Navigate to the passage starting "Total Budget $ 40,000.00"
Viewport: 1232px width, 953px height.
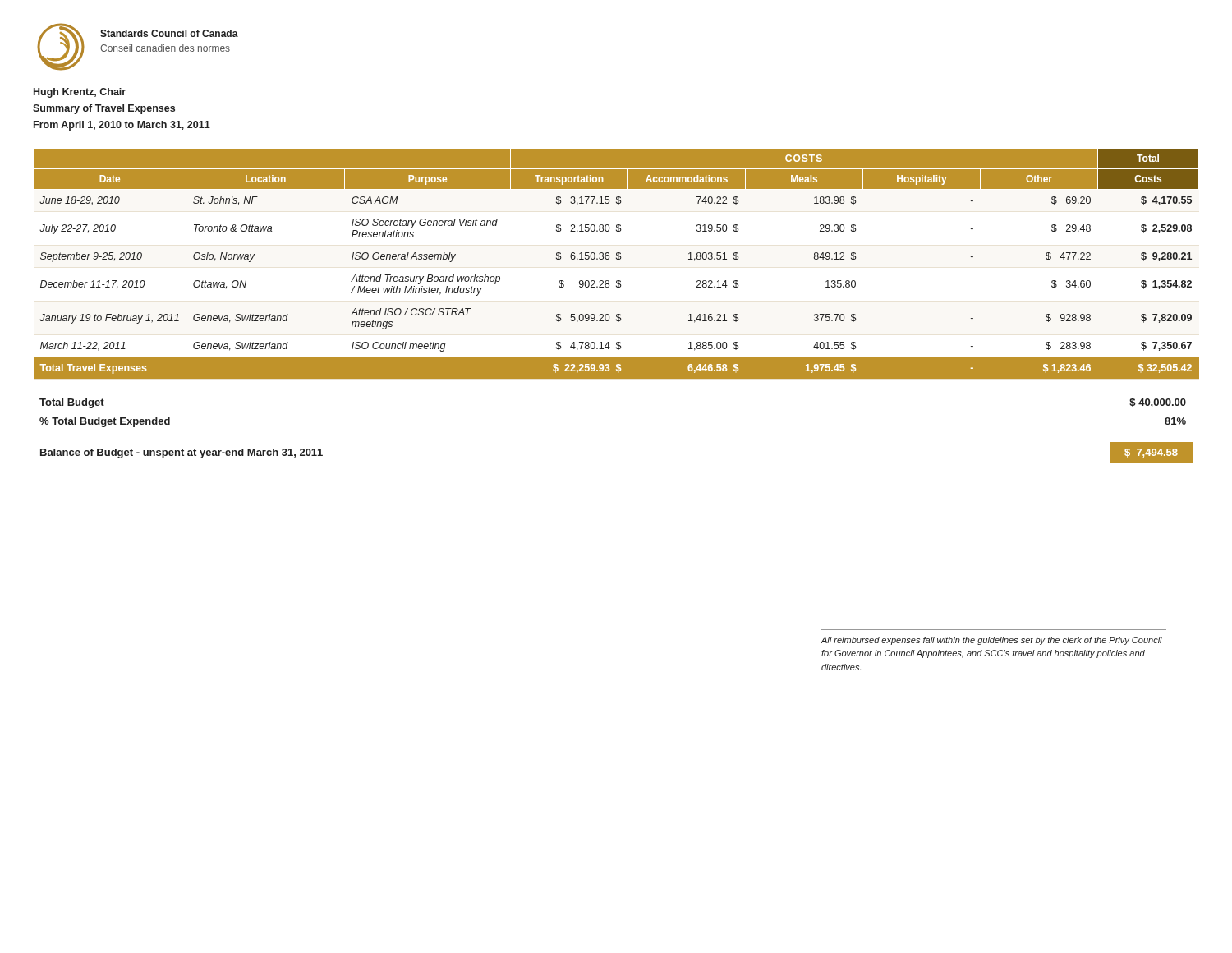click(x=71, y=403)
